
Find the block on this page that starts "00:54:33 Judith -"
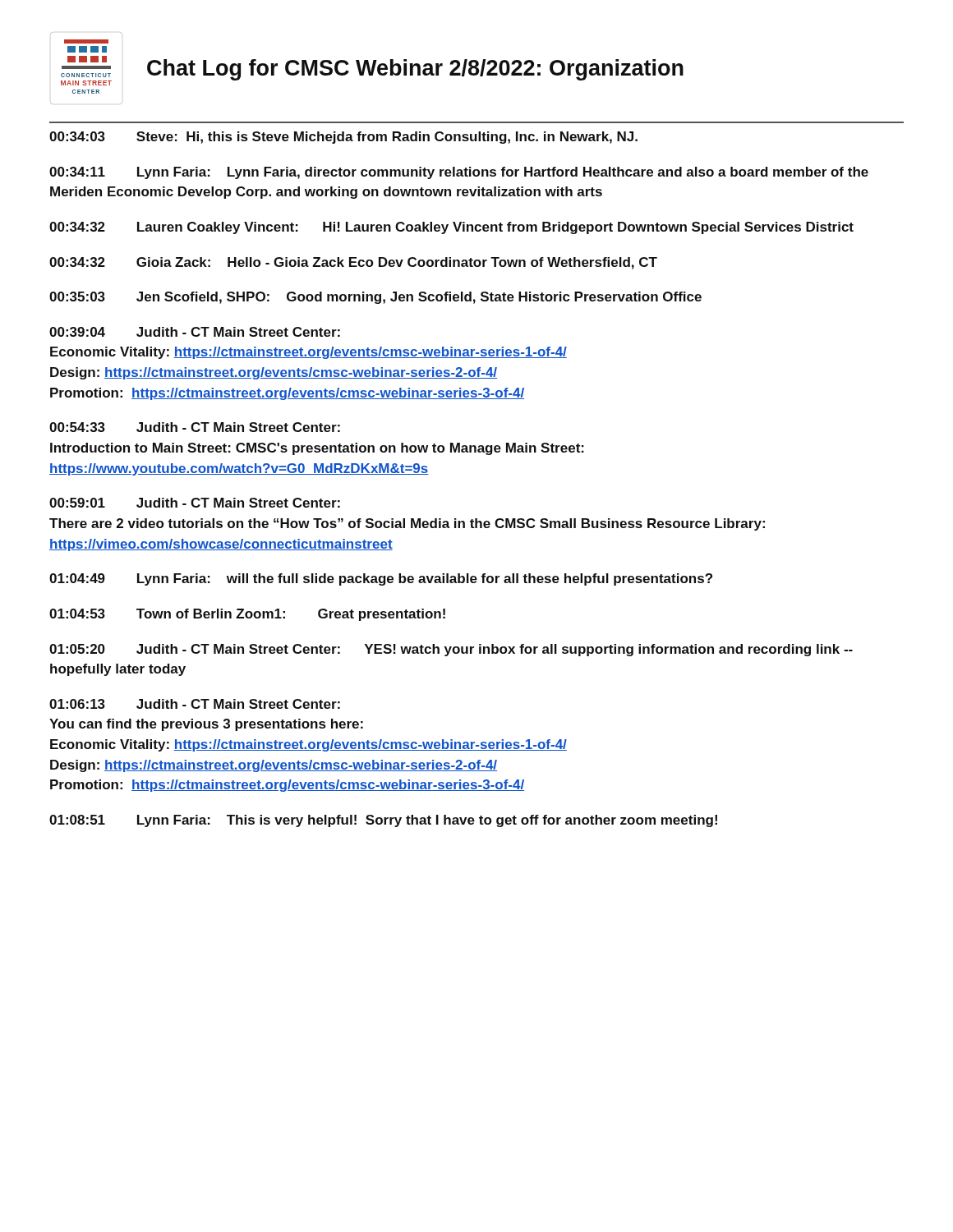point(476,449)
